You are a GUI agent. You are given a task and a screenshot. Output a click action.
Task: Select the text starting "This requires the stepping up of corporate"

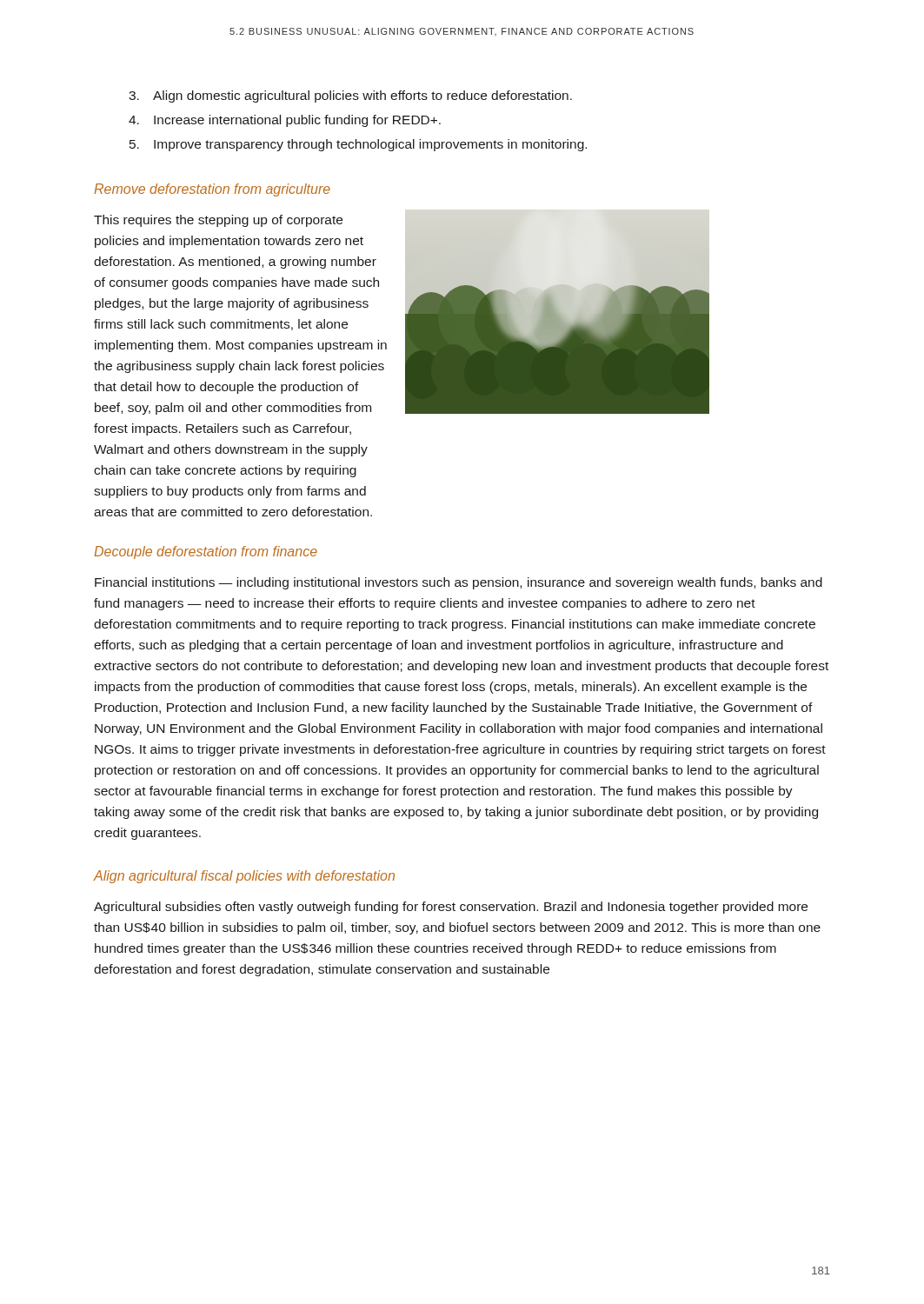tap(241, 366)
